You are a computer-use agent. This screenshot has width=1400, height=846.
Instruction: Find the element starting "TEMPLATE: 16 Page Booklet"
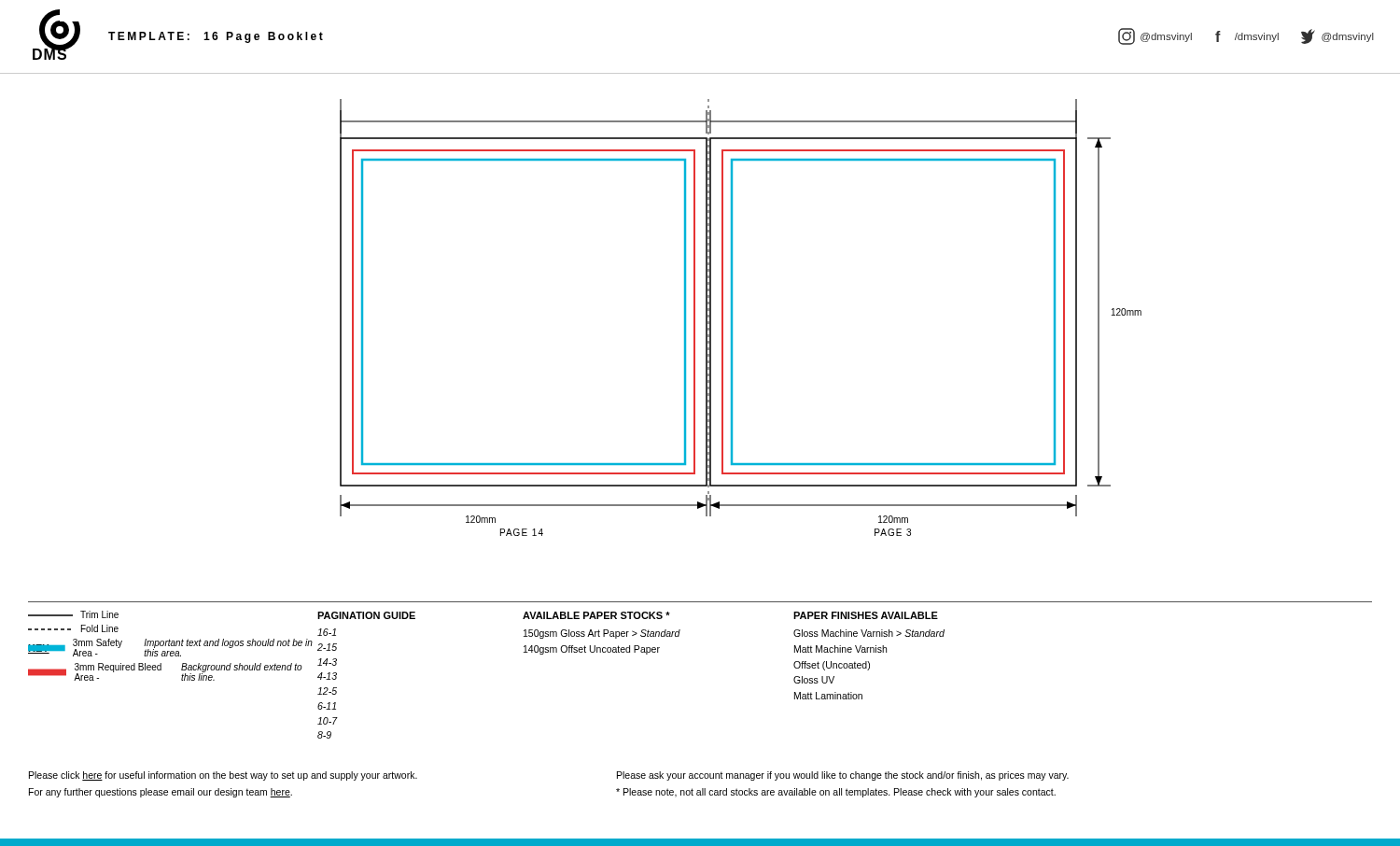(217, 36)
